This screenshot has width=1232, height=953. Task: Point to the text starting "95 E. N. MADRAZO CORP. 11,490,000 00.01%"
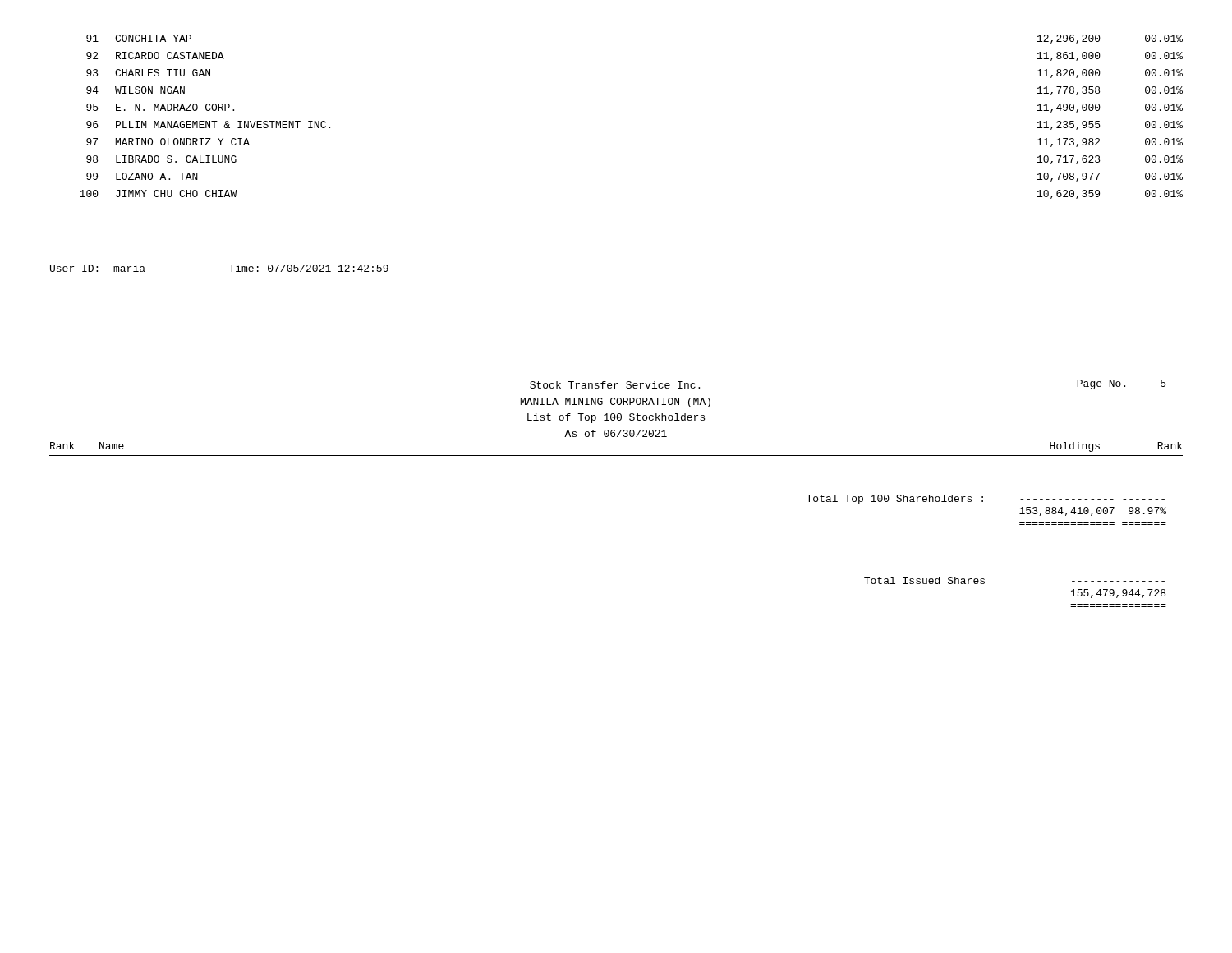[x=168, y=108]
